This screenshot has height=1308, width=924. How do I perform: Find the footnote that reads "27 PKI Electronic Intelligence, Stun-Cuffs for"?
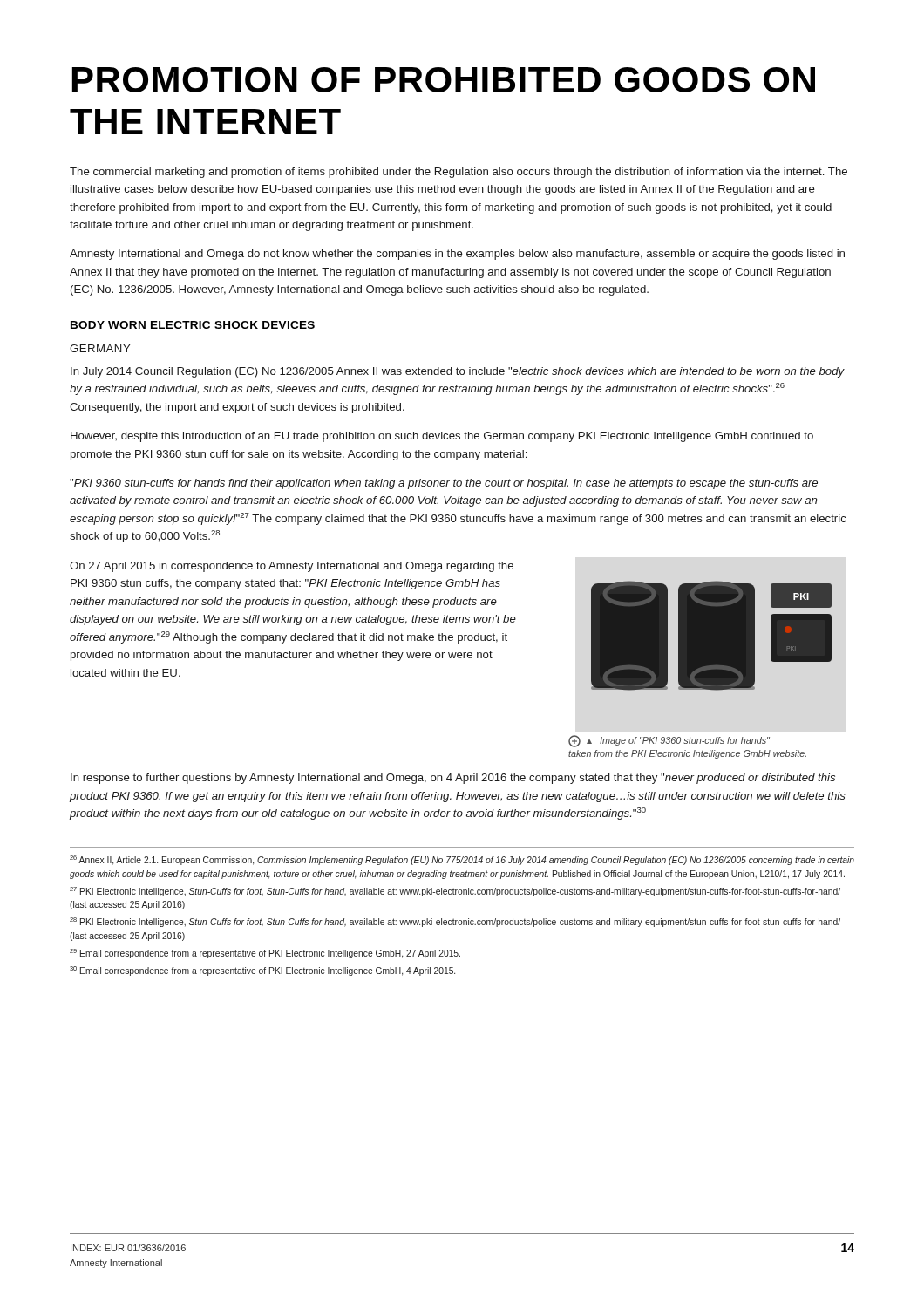pos(455,897)
